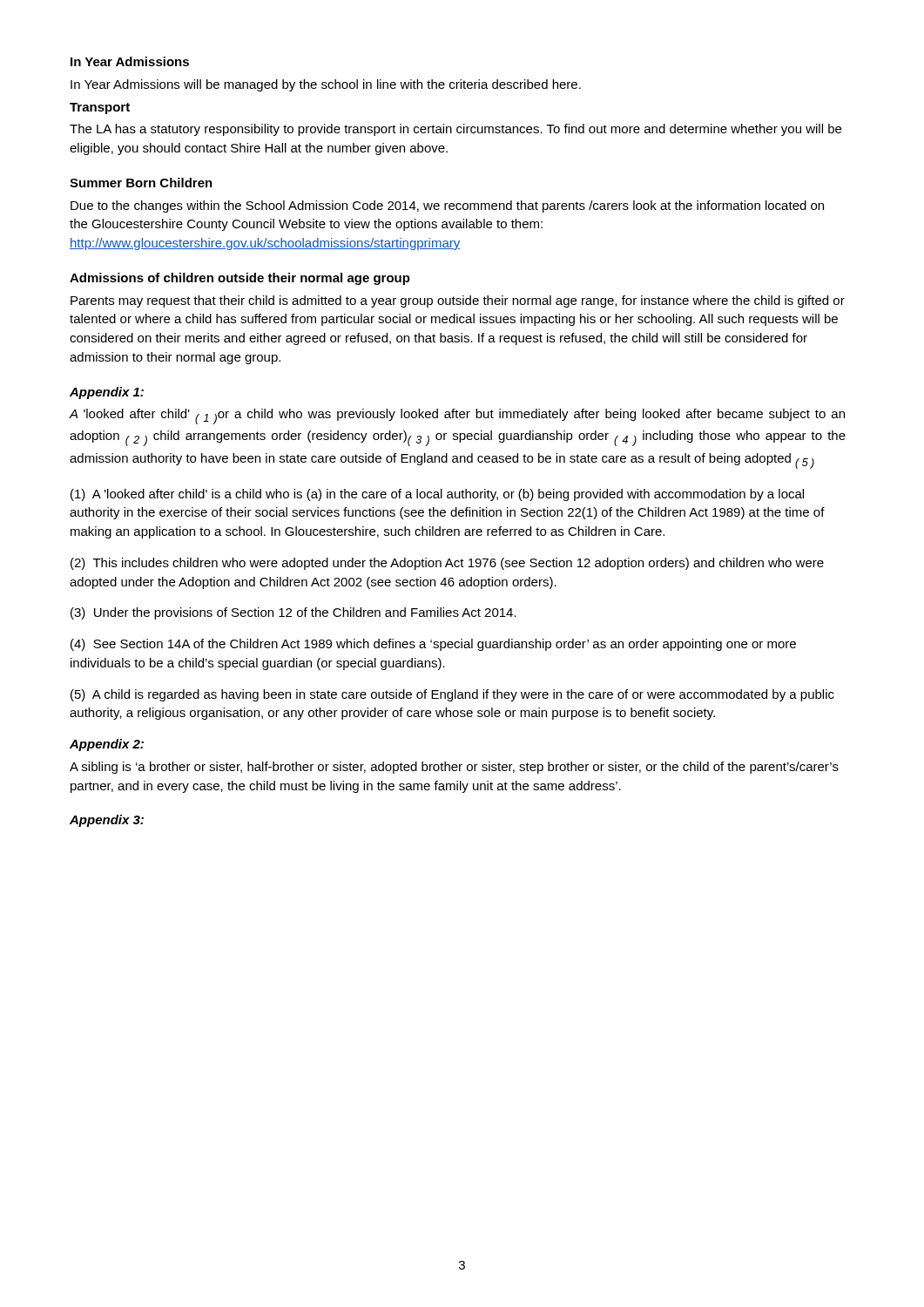
Task: Find the region starting "A 'looked after child' ( 1 )or a"
Action: (x=458, y=437)
